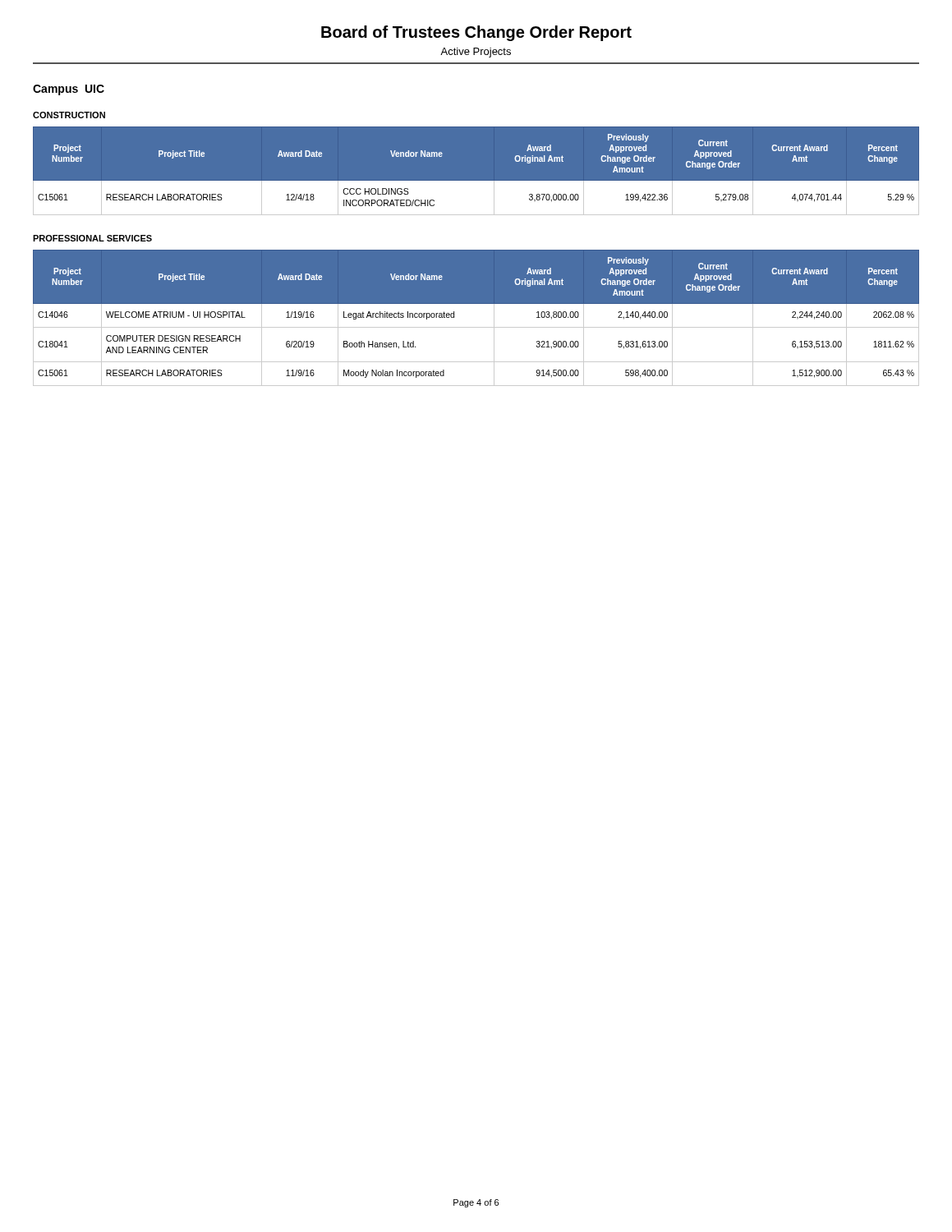The height and width of the screenshot is (1232, 952).
Task: Find "PROFESSIONAL SERVICES" on this page
Action: tap(92, 238)
